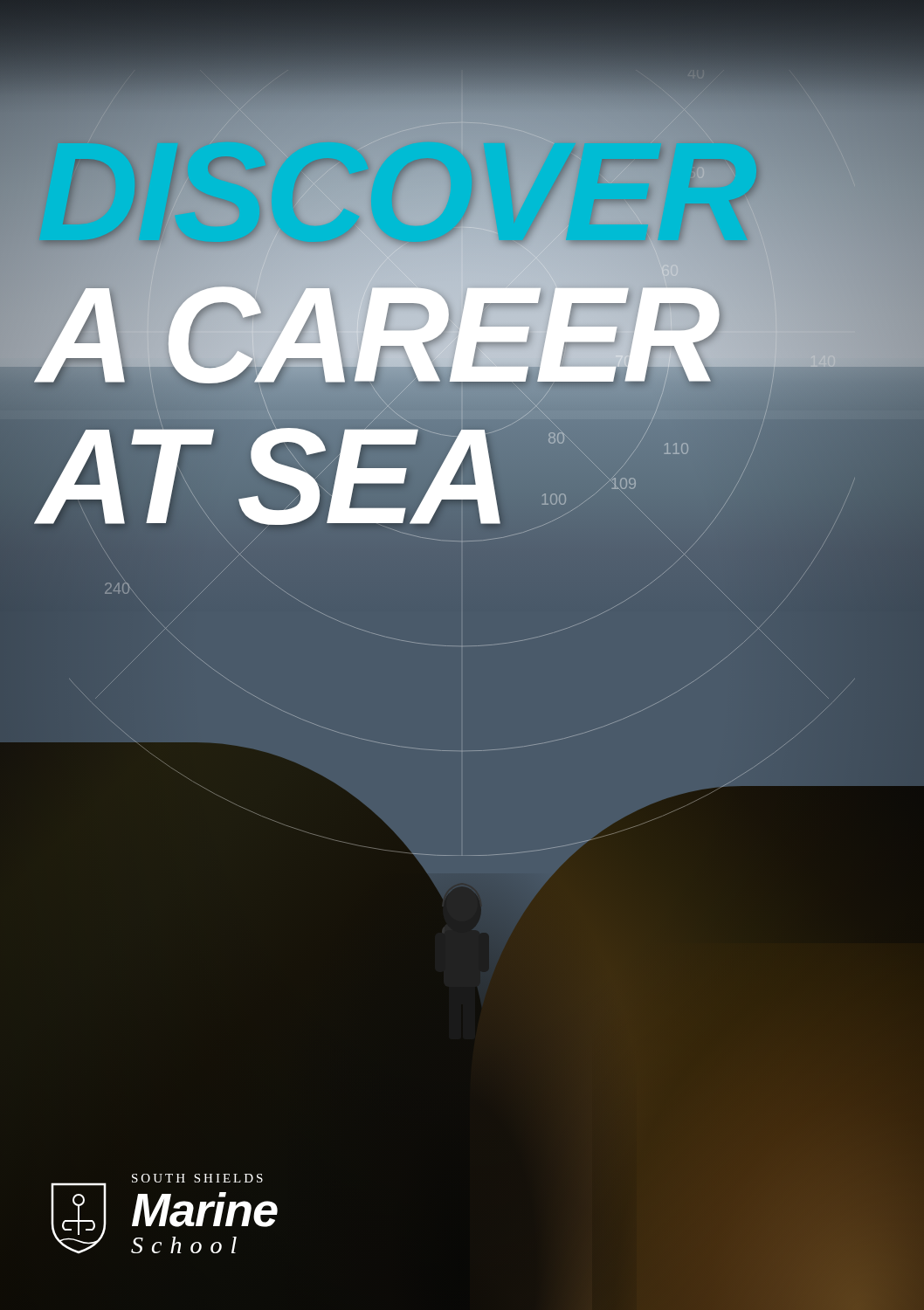Point to the region starting "DISCOVER A CAREER AT"
Screen dimensions: 1310x924
[396, 333]
